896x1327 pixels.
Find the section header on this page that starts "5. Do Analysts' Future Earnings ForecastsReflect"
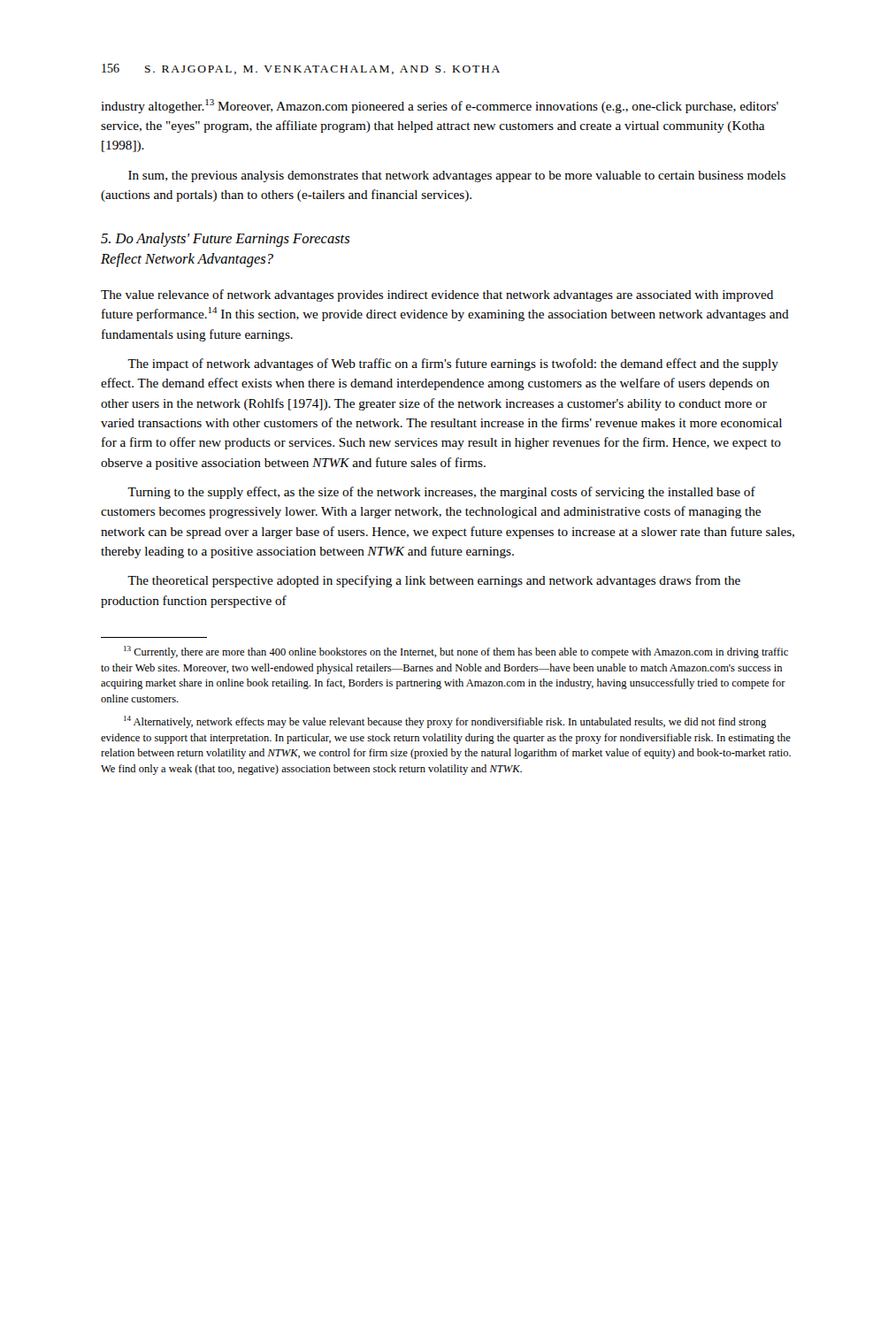click(225, 240)
